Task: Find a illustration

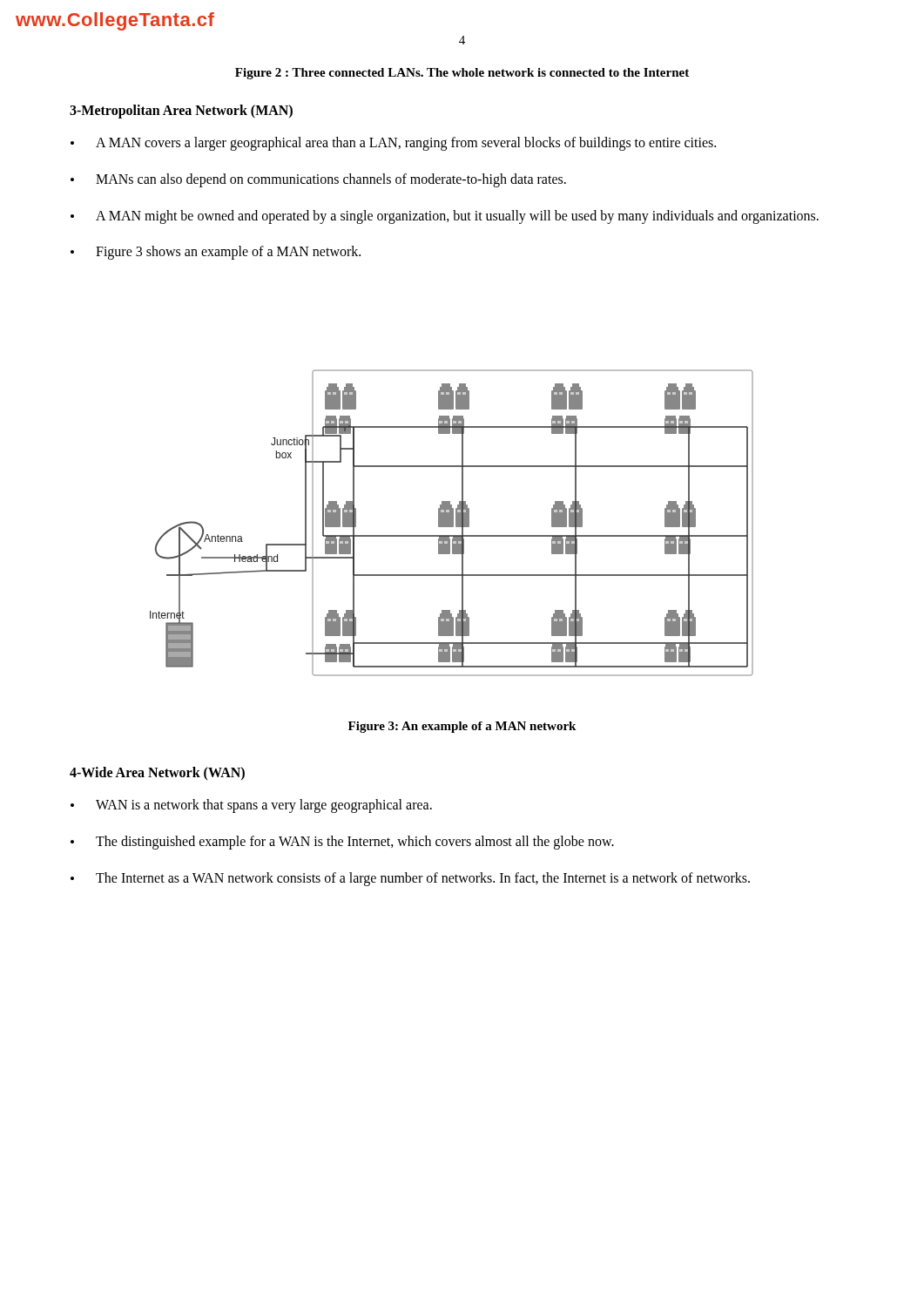Action: click(462, 536)
